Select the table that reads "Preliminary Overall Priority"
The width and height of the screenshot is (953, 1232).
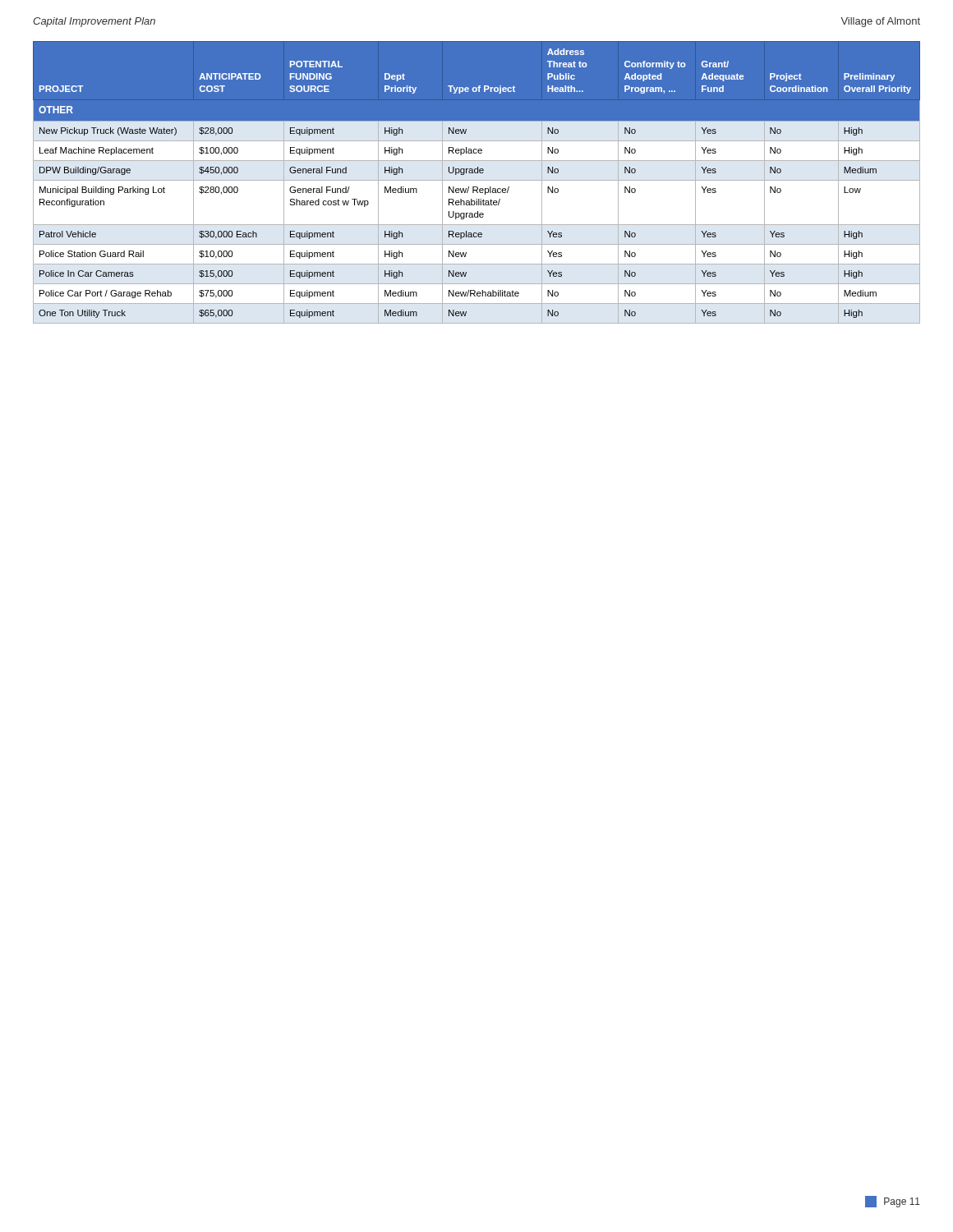[x=476, y=182]
